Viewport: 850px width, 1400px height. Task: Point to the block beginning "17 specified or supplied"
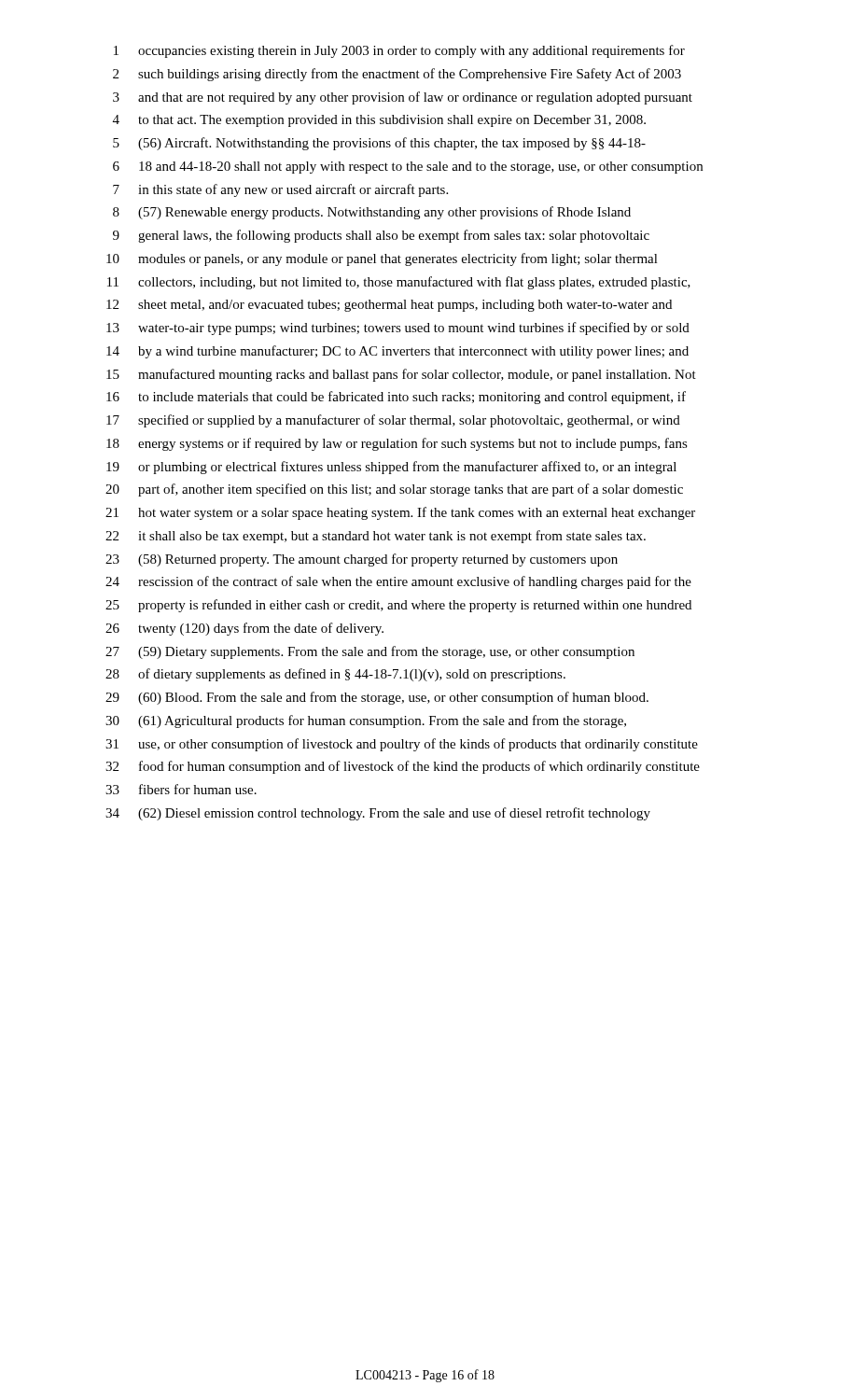pos(425,420)
